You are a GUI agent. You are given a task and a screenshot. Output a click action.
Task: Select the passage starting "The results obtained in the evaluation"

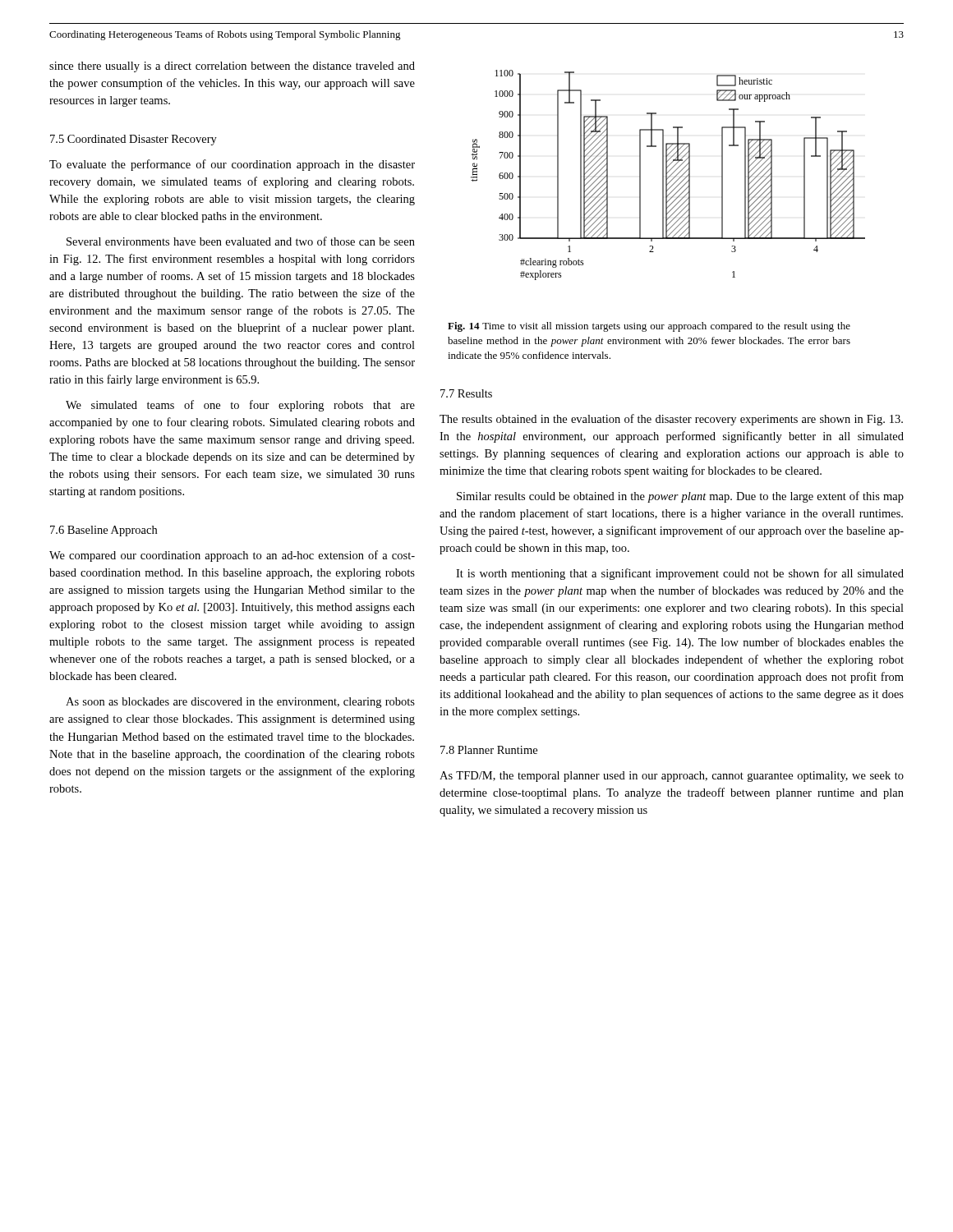(672, 565)
